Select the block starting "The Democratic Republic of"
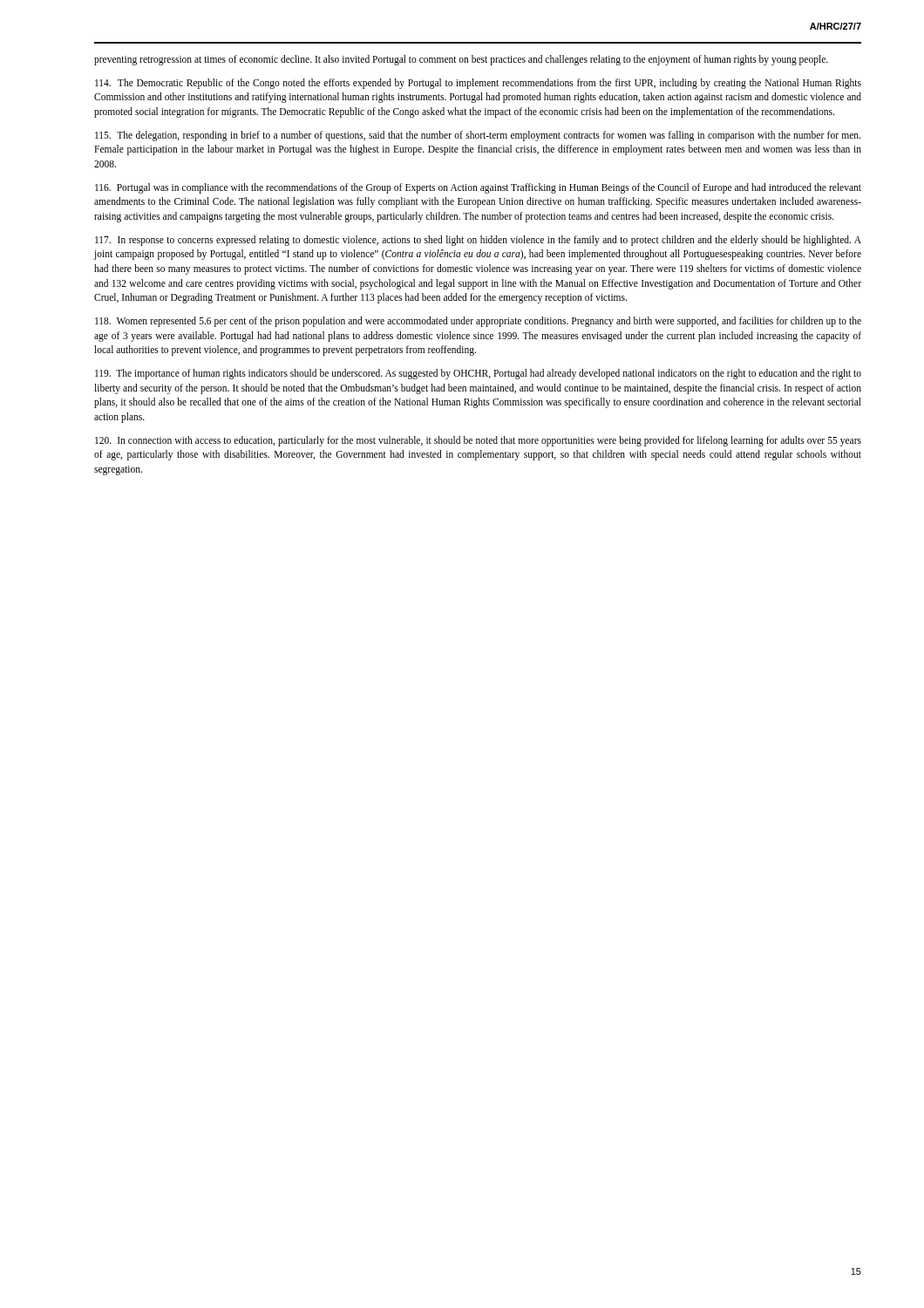 (x=478, y=97)
